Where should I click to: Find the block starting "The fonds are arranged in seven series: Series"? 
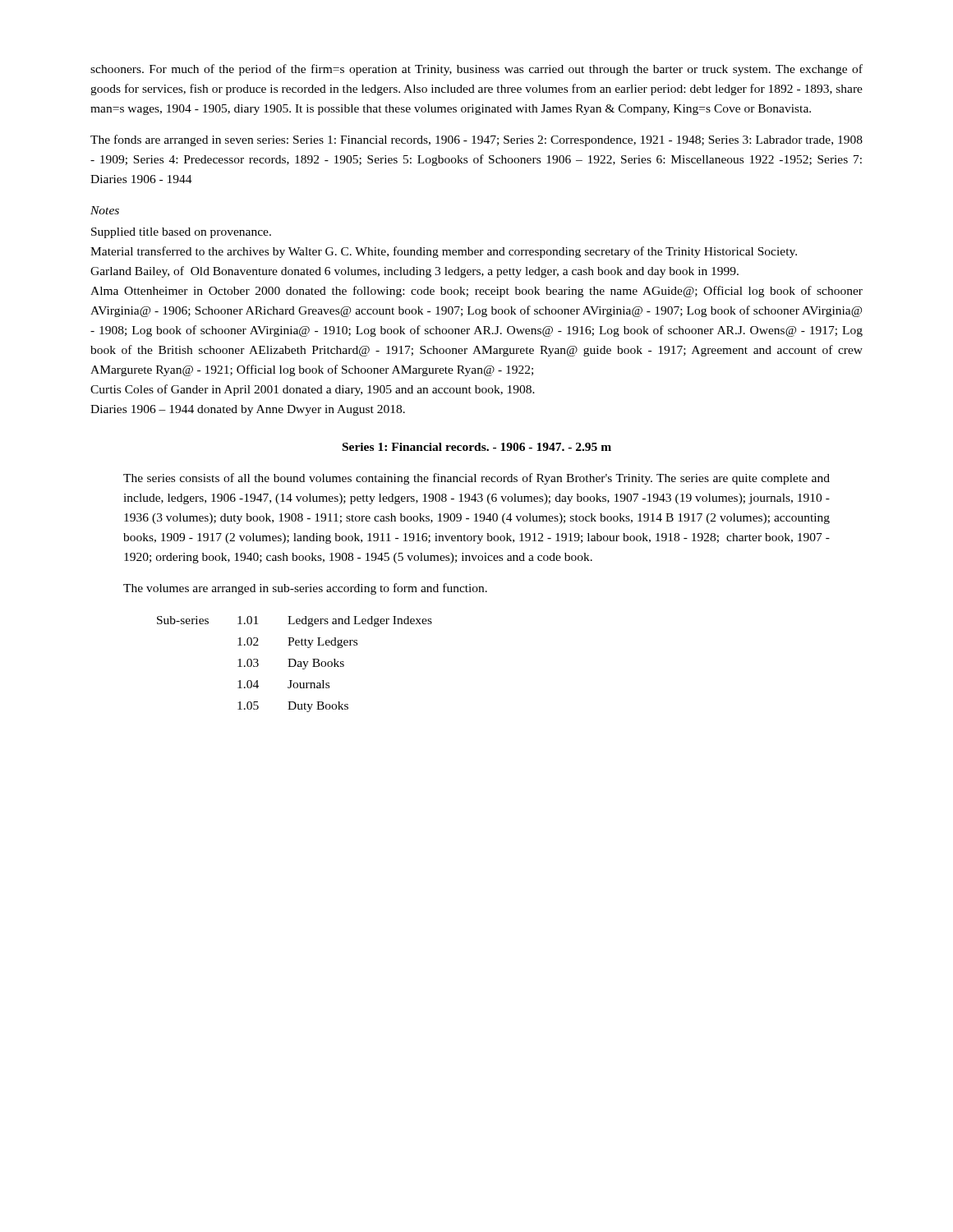(x=476, y=159)
